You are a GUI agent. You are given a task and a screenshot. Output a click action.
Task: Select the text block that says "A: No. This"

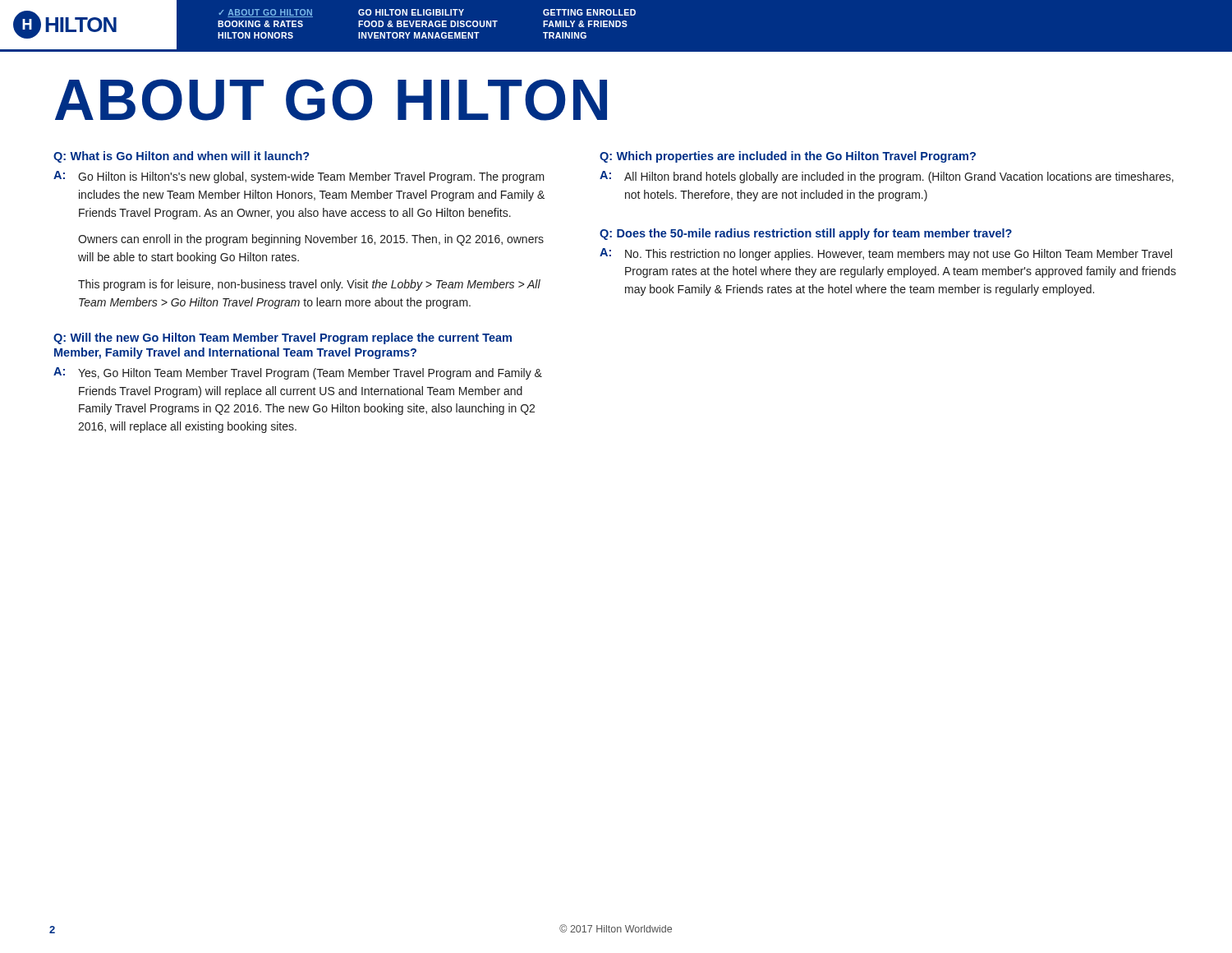click(x=889, y=272)
